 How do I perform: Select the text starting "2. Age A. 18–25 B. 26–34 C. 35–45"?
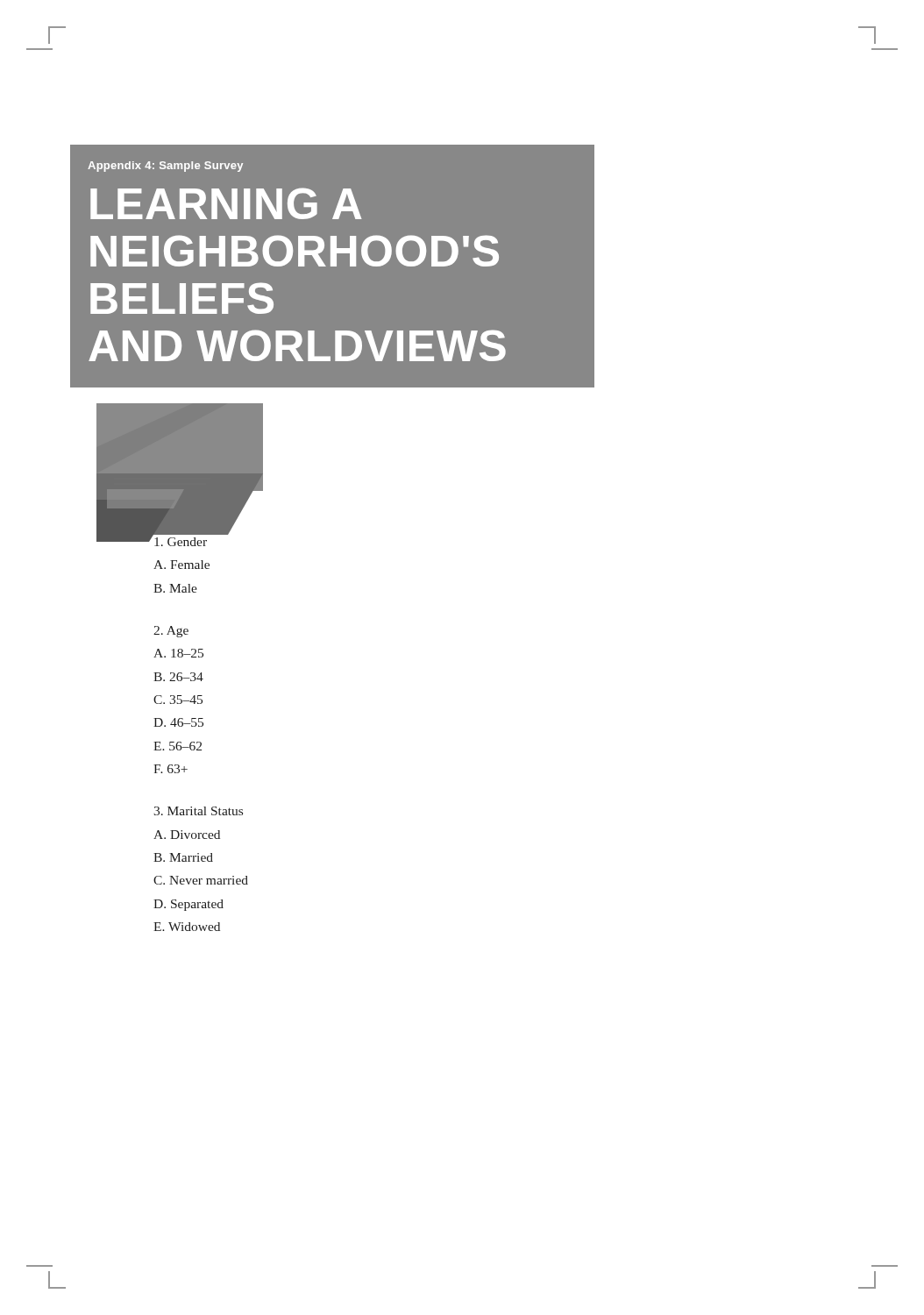pyautogui.click(x=171, y=632)
